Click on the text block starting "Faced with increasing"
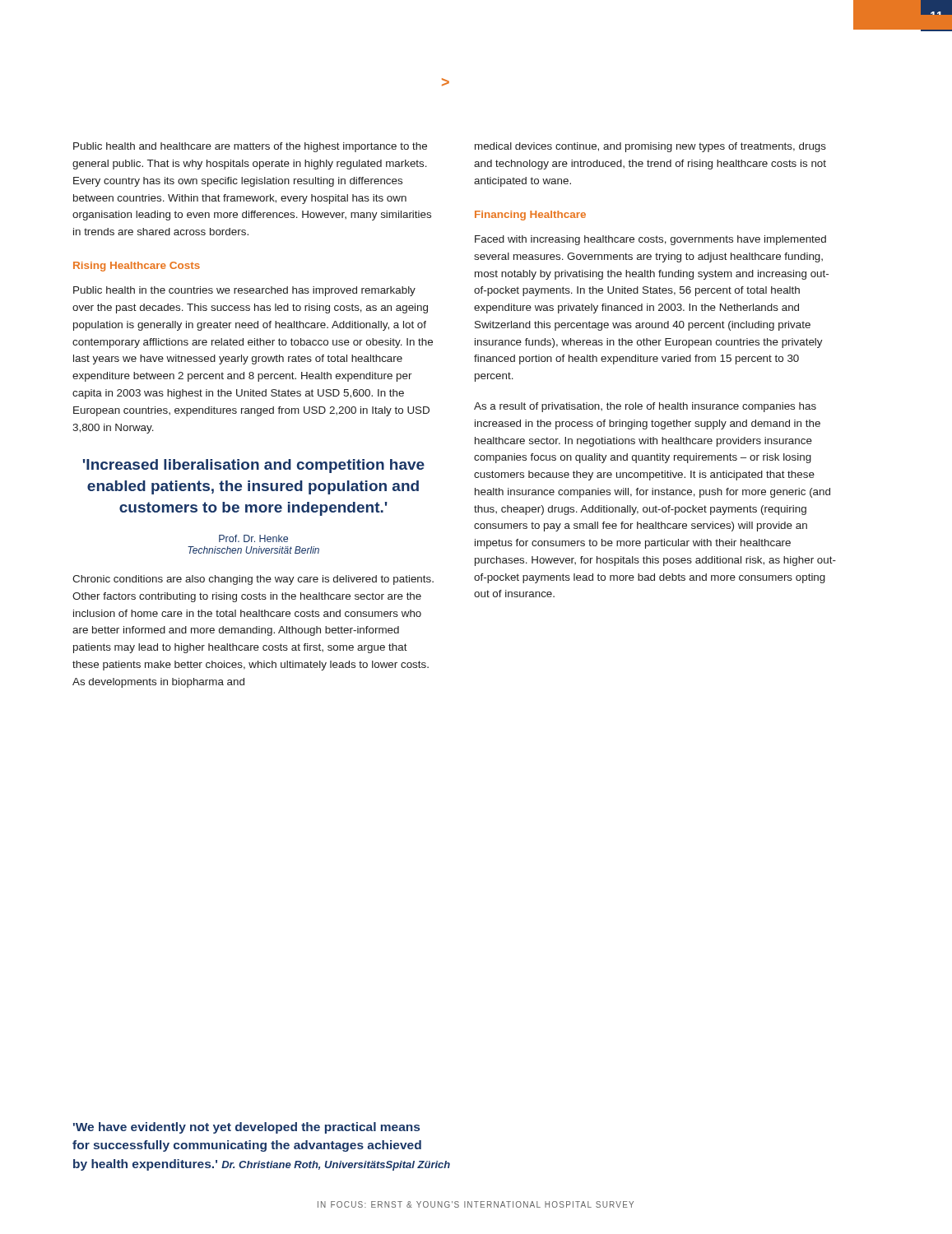The width and height of the screenshot is (952, 1234). click(655, 308)
